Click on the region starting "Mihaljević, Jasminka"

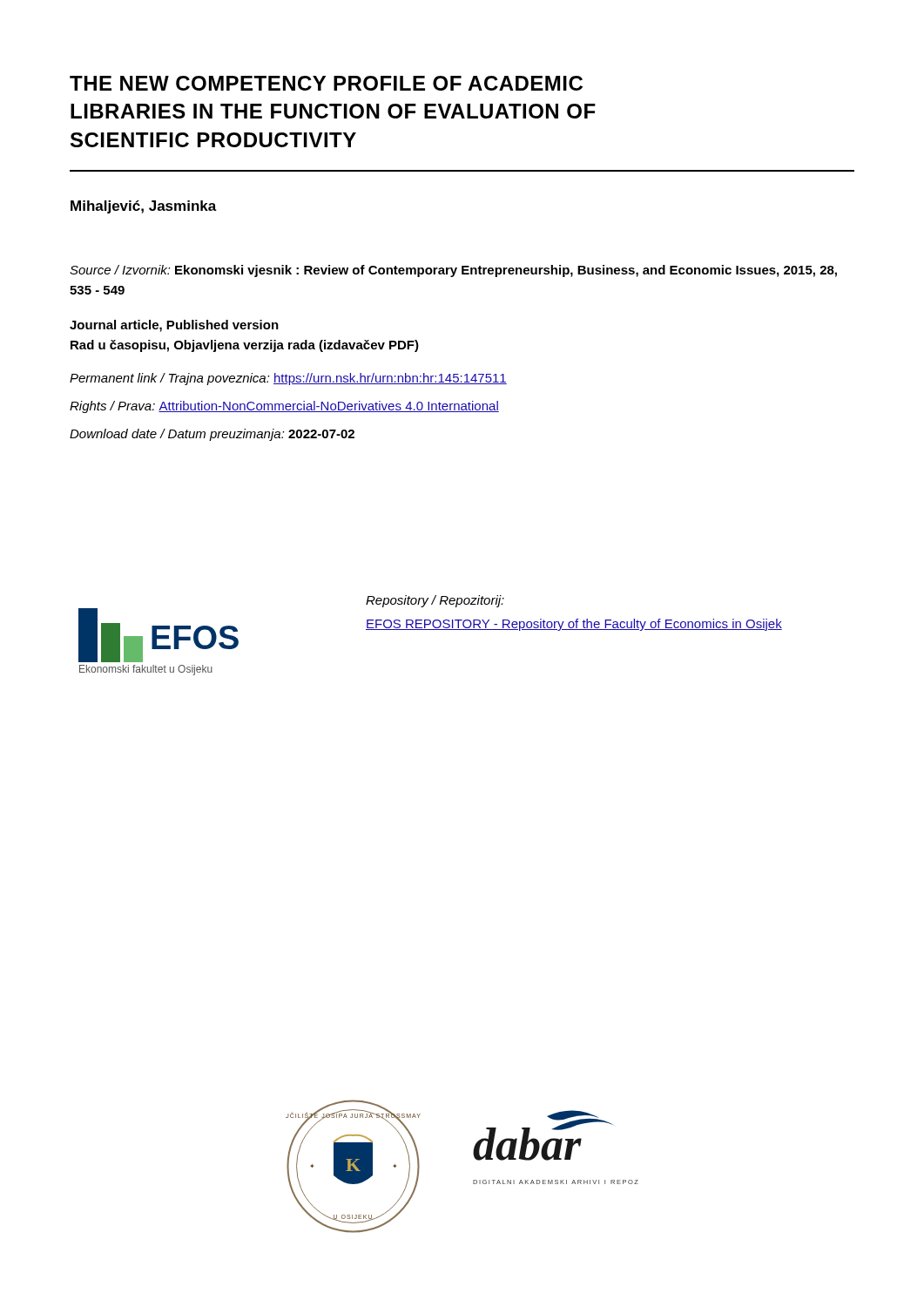point(143,206)
